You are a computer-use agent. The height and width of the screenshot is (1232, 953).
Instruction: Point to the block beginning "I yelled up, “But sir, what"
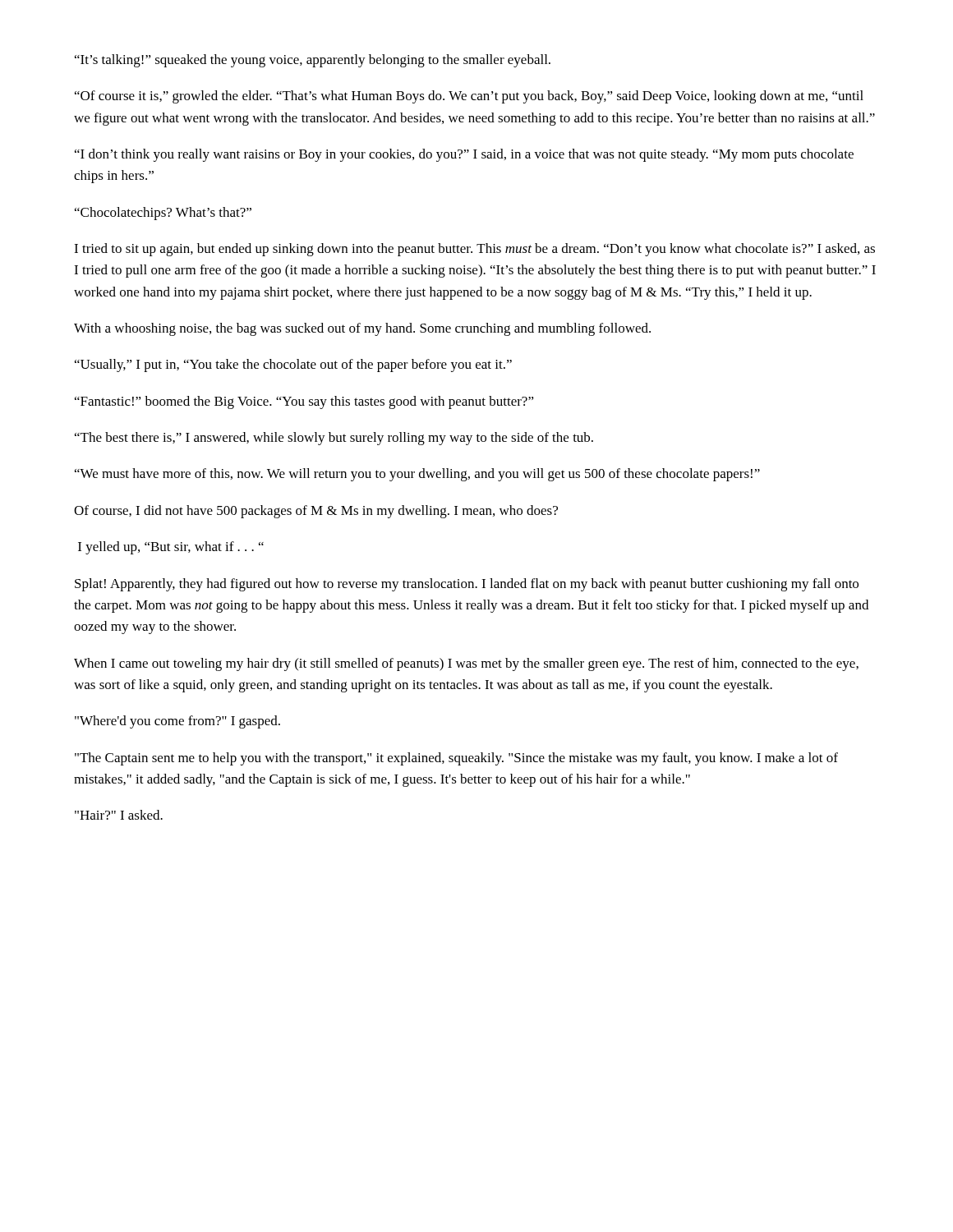coord(169,547)
